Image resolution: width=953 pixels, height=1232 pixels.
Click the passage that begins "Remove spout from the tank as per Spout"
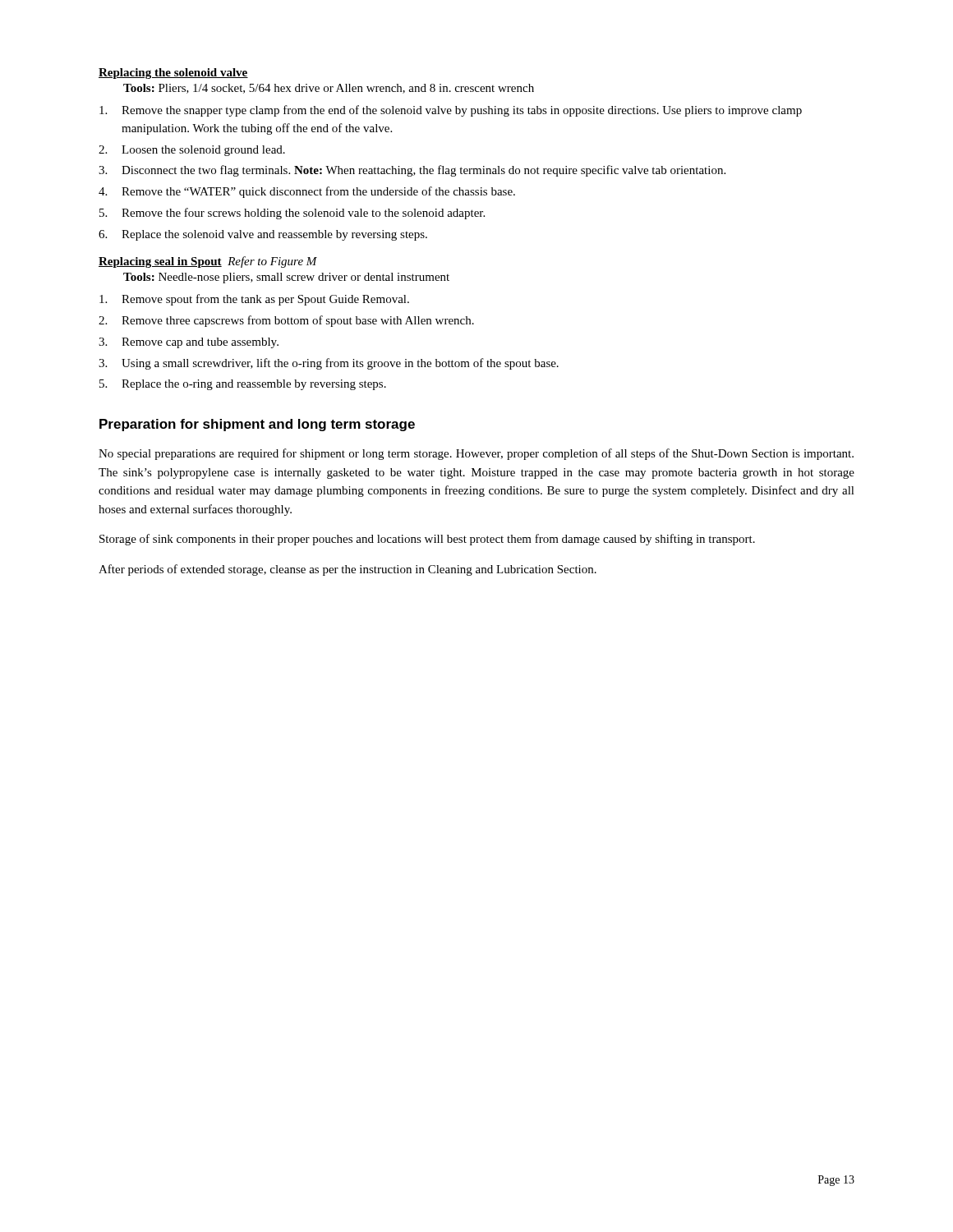point(254,300)
